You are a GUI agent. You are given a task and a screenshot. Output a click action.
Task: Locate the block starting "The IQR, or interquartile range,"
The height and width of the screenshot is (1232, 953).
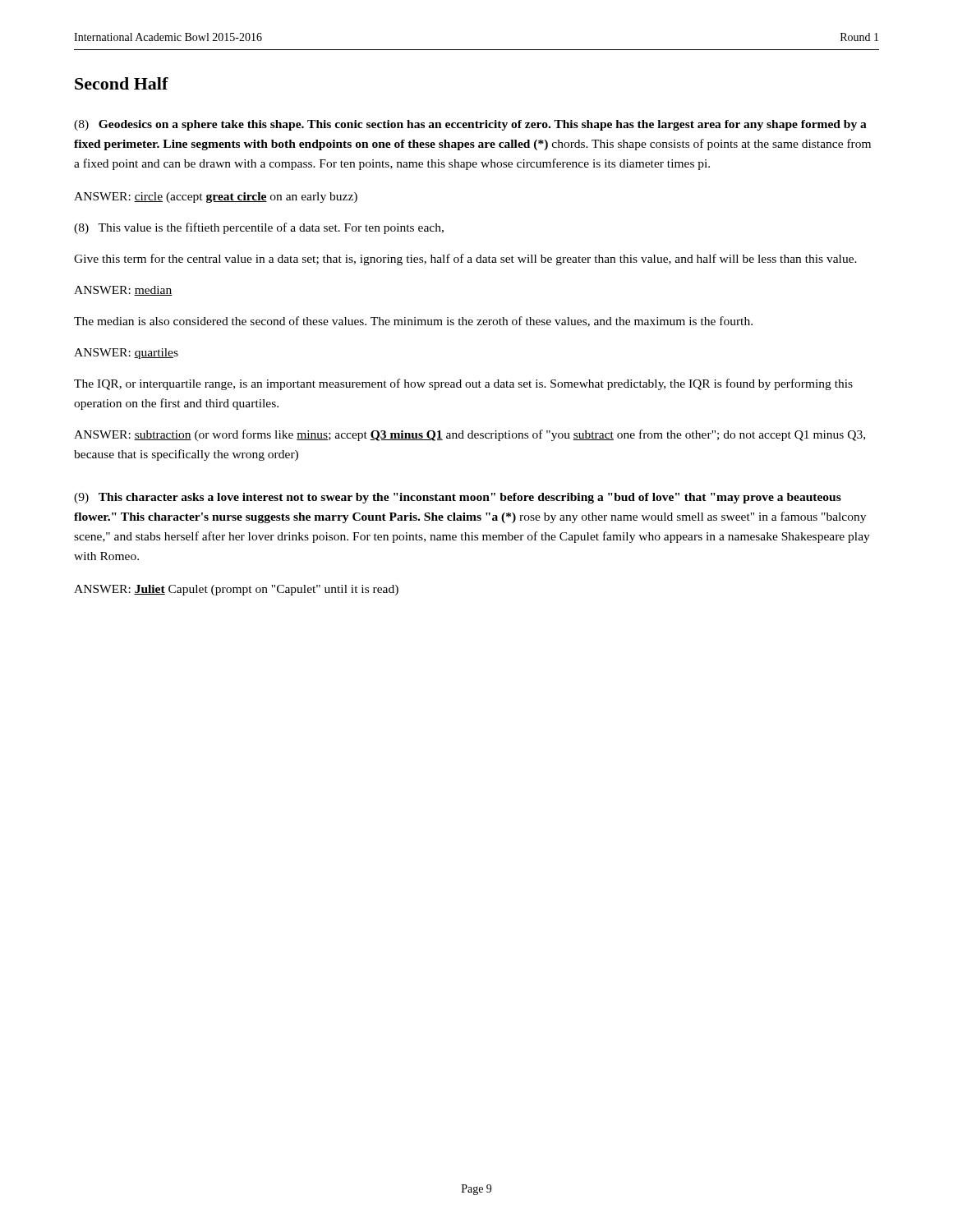click(463, 393)
